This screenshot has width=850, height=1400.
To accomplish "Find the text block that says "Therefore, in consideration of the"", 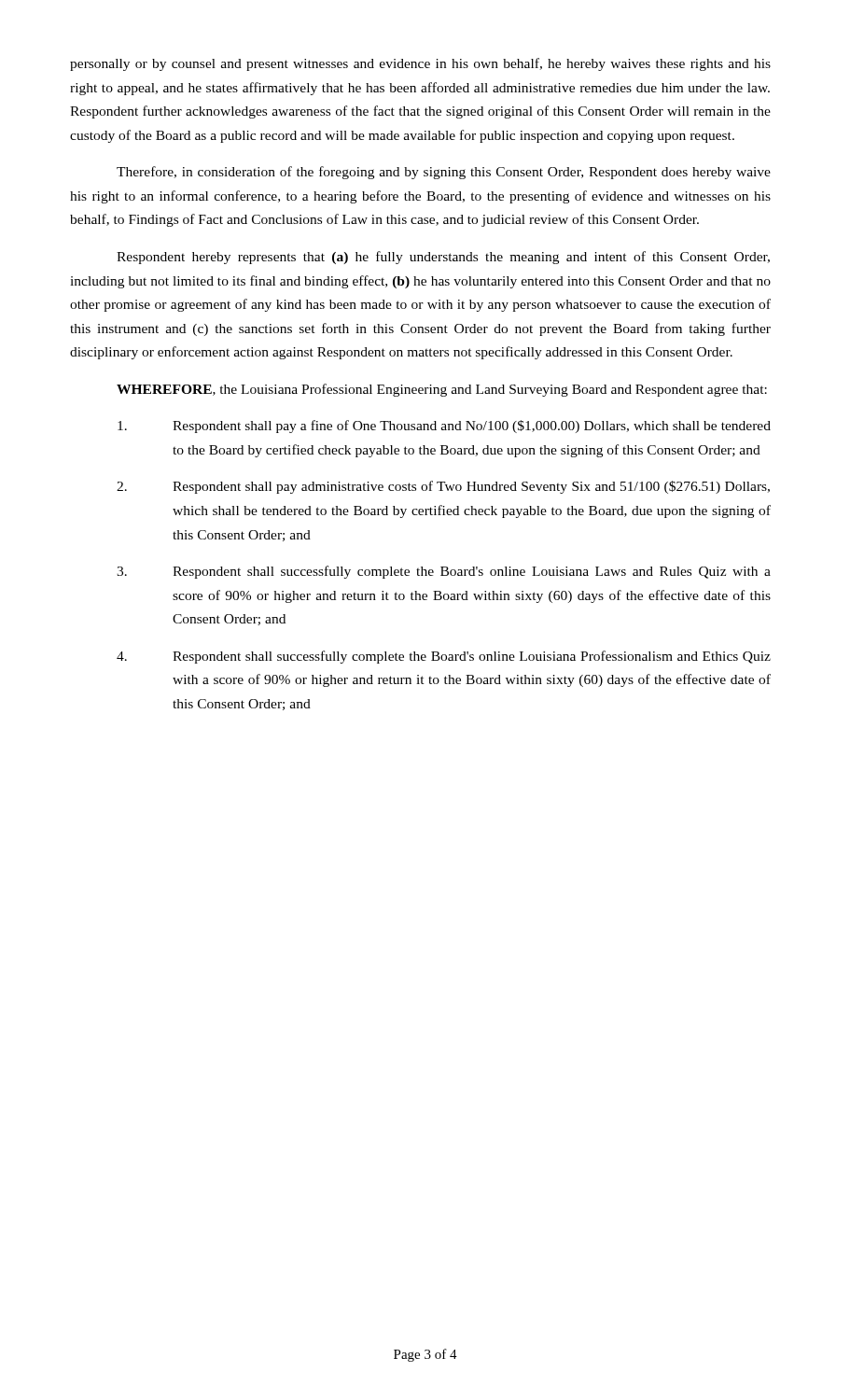I will pyautogui.click(x=420, y=195).
